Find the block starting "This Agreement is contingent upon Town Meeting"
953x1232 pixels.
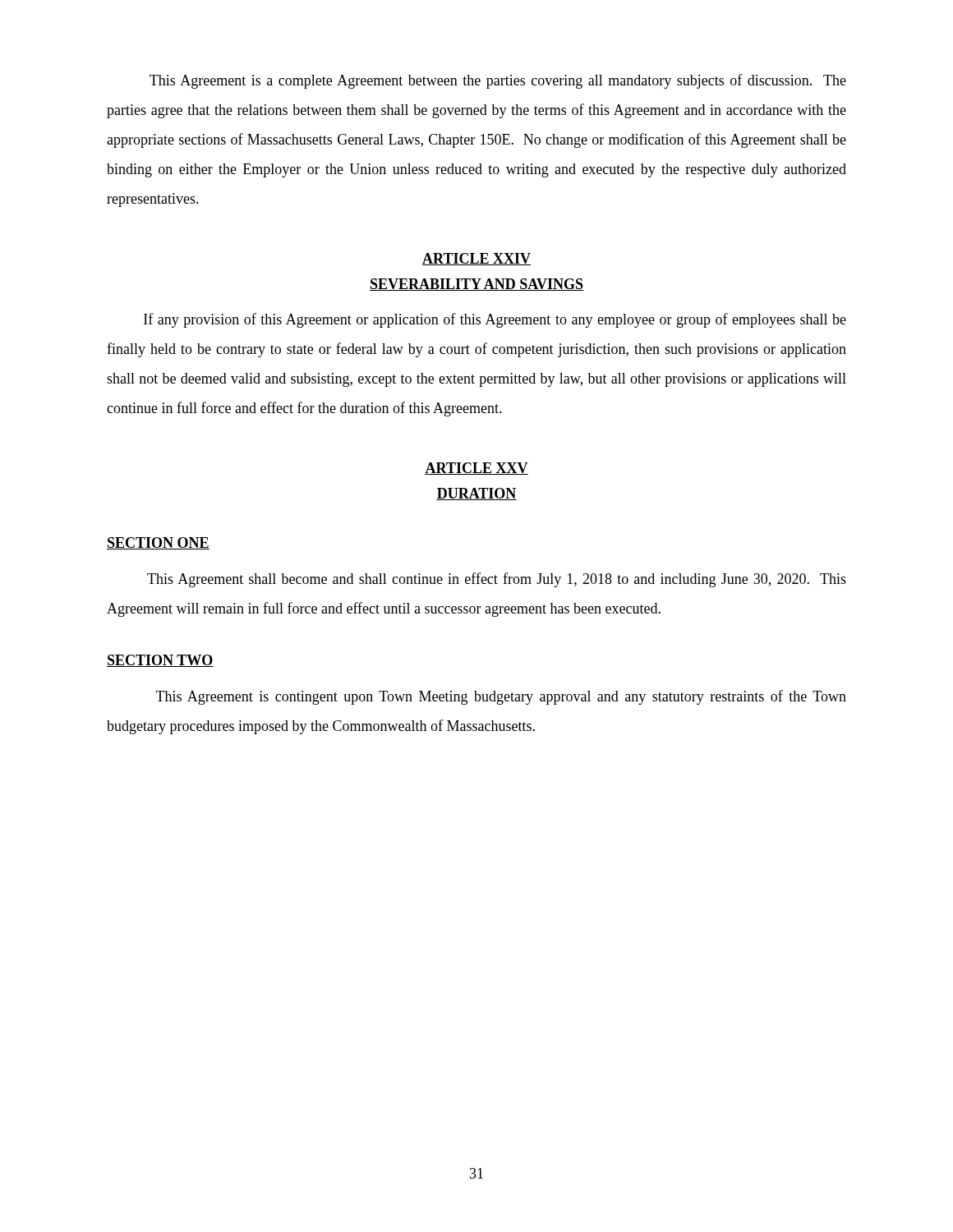pyautogui.click(x=476, y=711)
